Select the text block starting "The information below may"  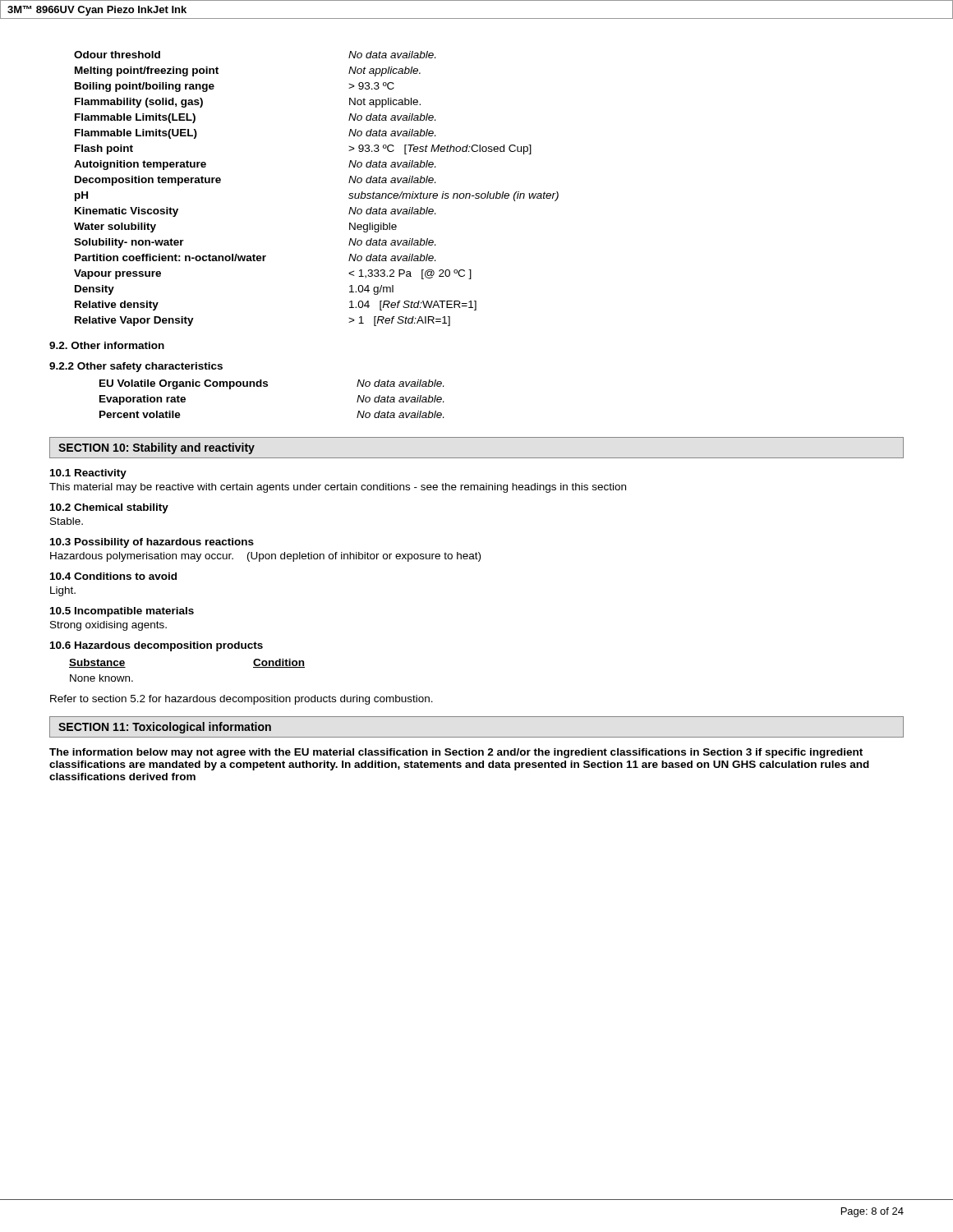pos(459,764)
